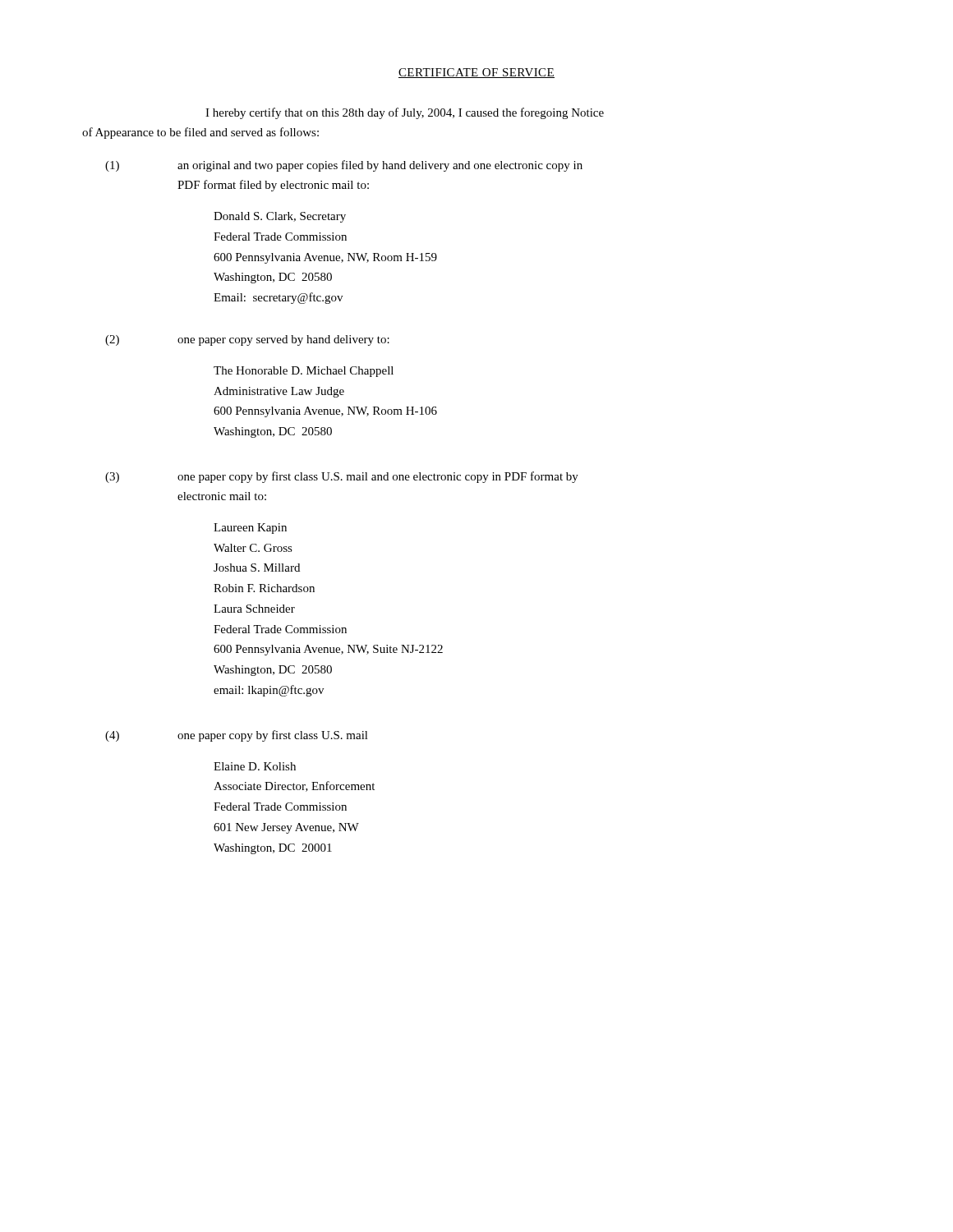Select the text starting "(3) one paper copy by first"
Viewport: 953px width, 1232px height.
(x=330, y=486)
